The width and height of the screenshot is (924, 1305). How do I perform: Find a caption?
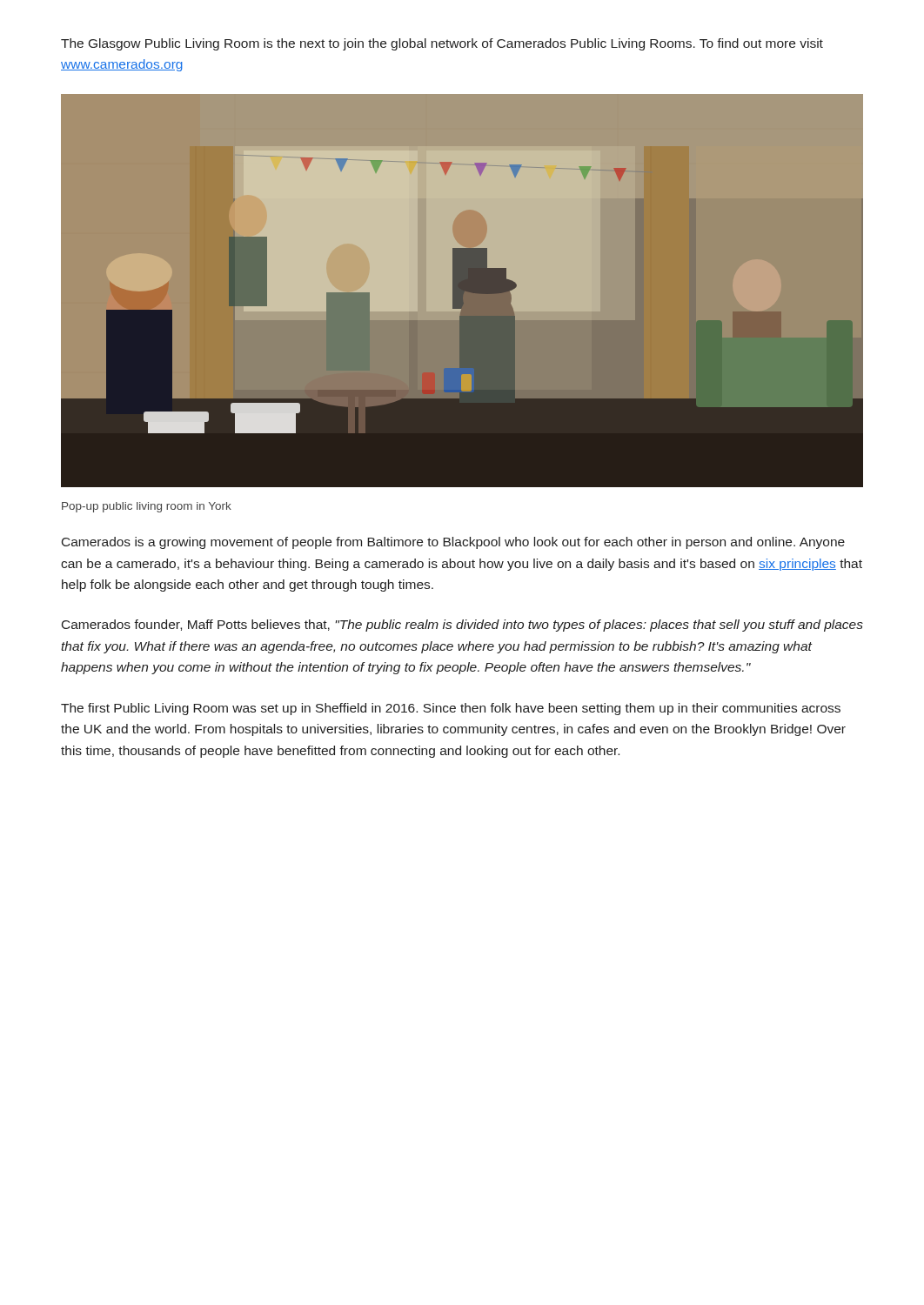tap(146, 506)
